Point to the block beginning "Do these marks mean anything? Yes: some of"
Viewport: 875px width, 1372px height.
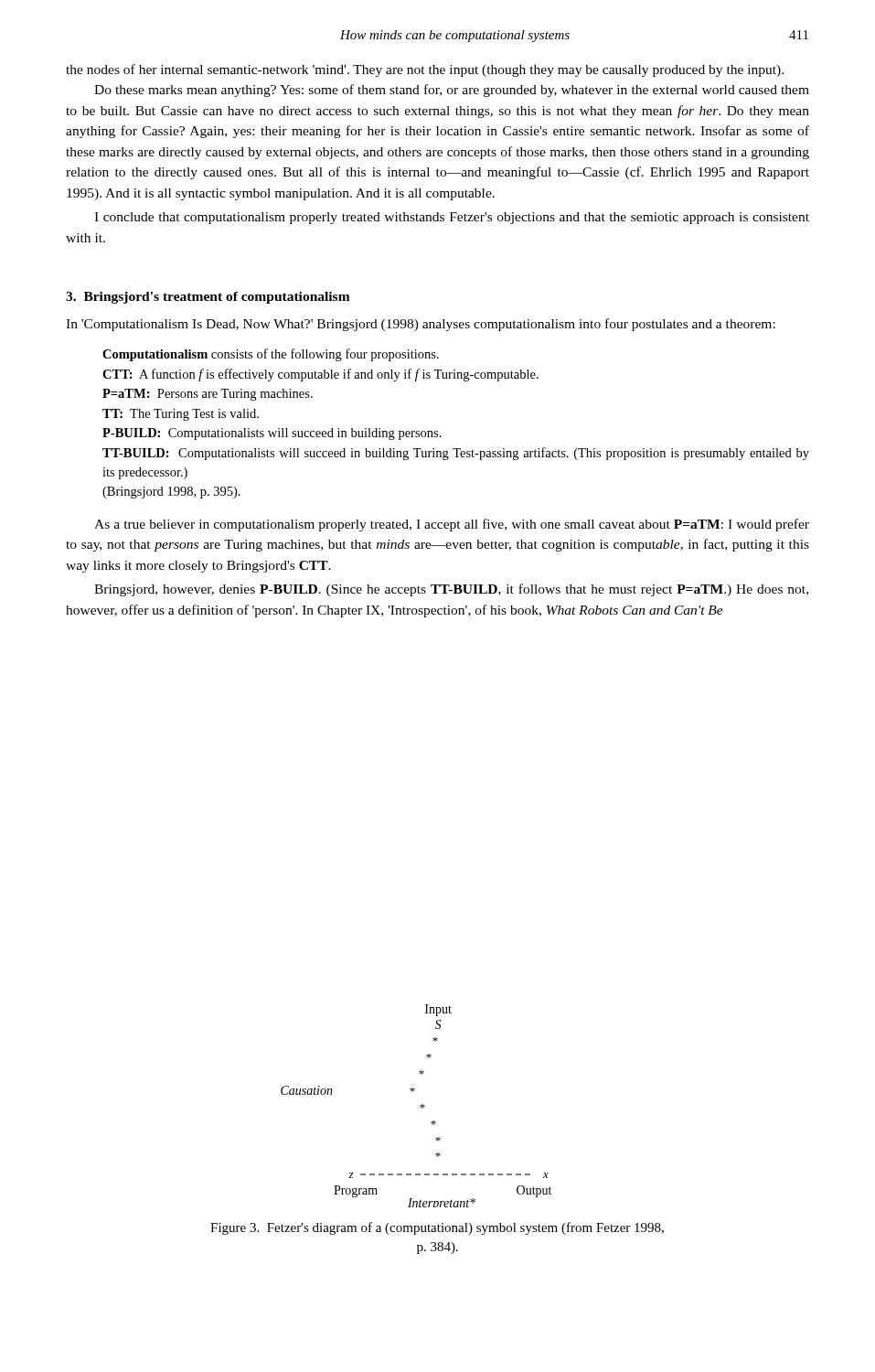438,142
